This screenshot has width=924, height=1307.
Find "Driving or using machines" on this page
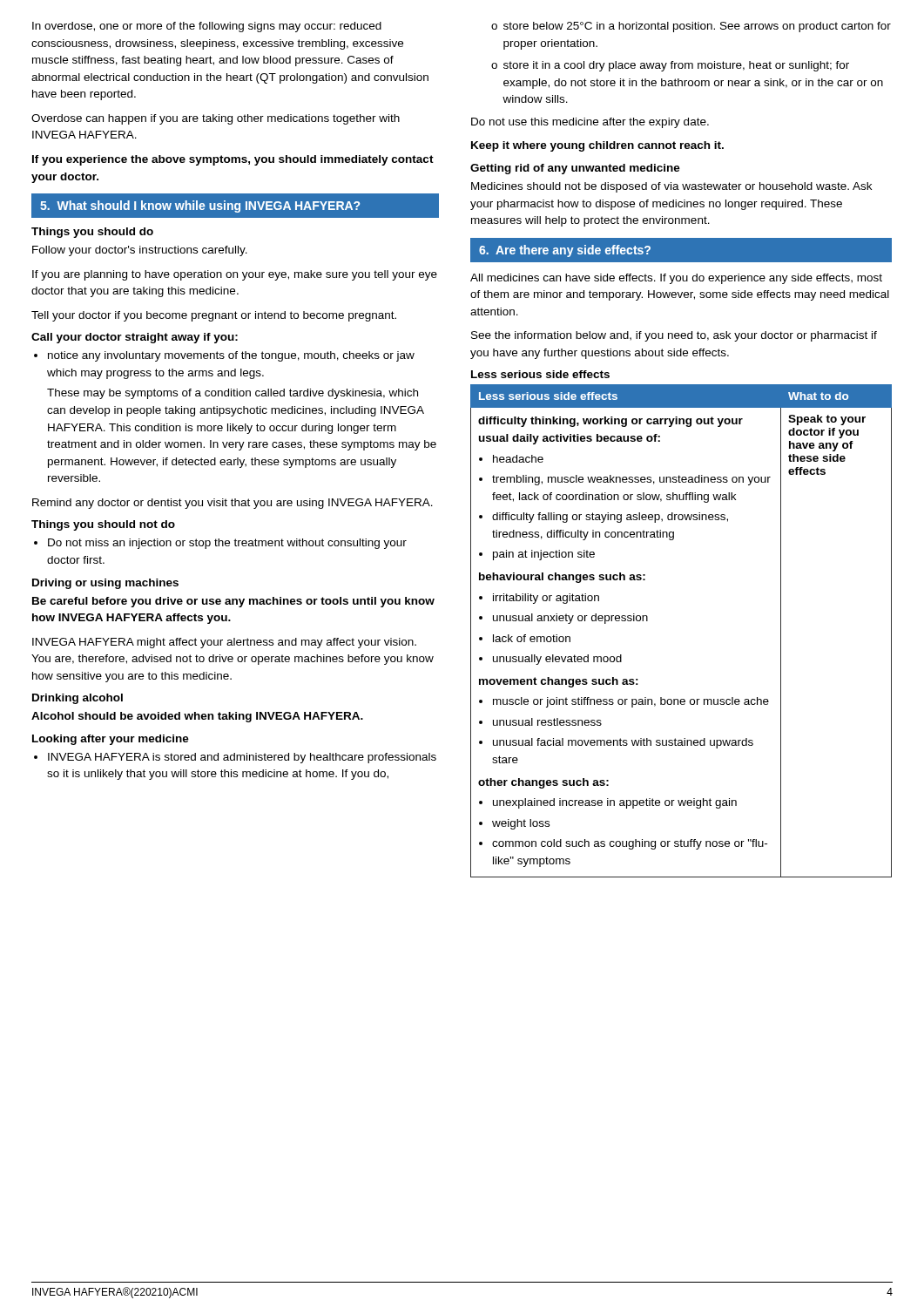(x=105, y=582)
